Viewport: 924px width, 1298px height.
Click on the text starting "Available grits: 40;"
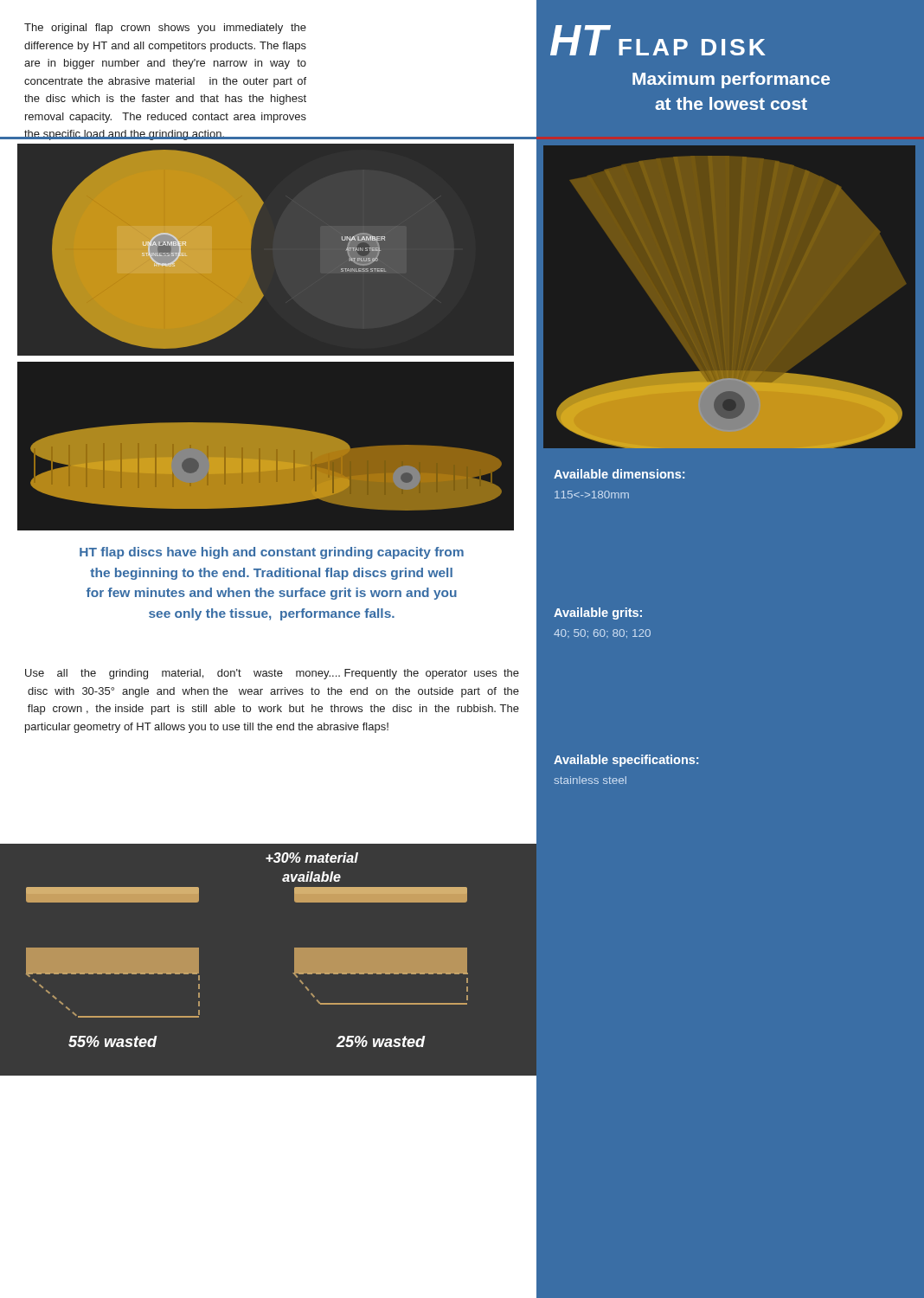(598, 614)
